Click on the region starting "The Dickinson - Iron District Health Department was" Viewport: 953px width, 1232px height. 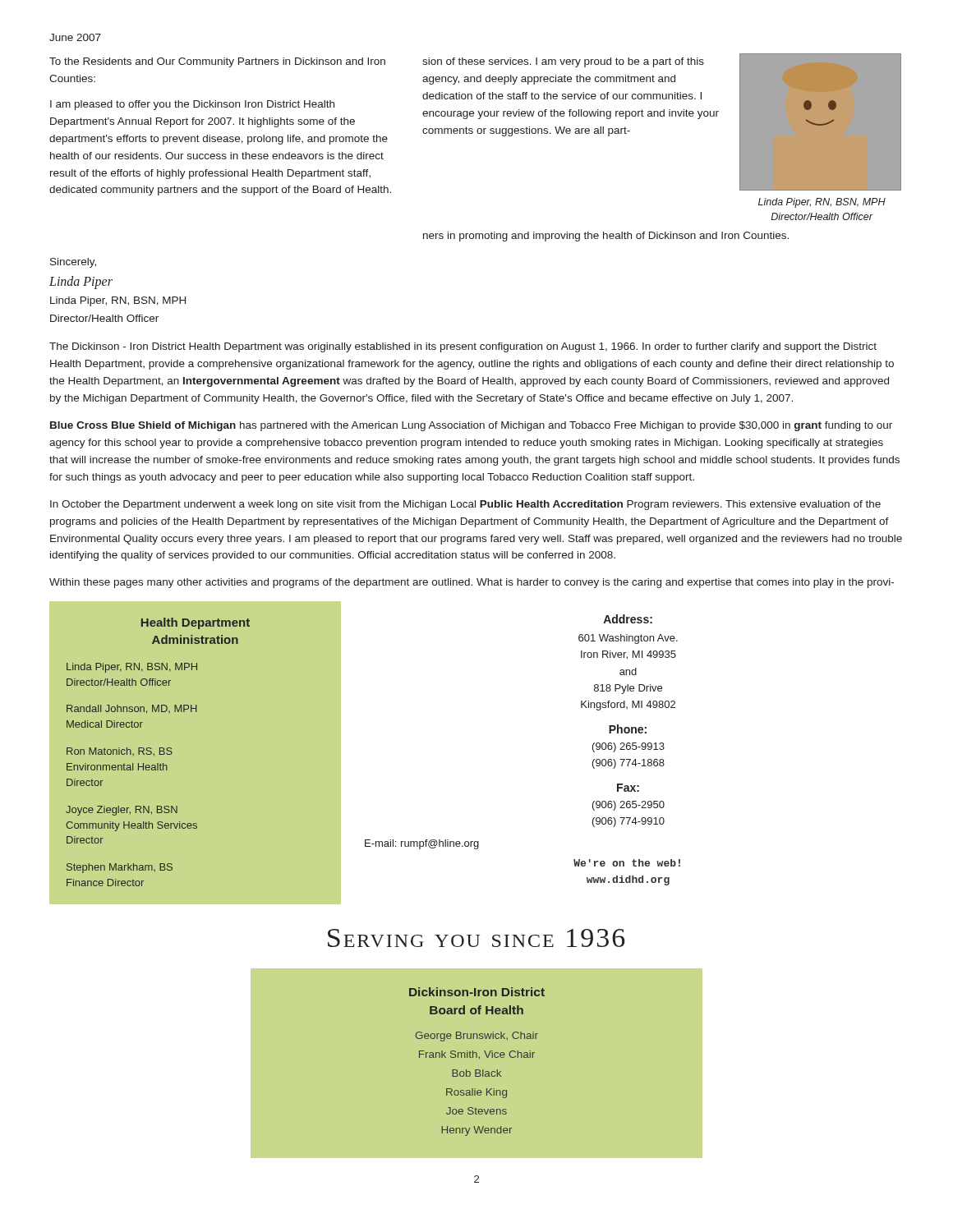tap(472, 372)
